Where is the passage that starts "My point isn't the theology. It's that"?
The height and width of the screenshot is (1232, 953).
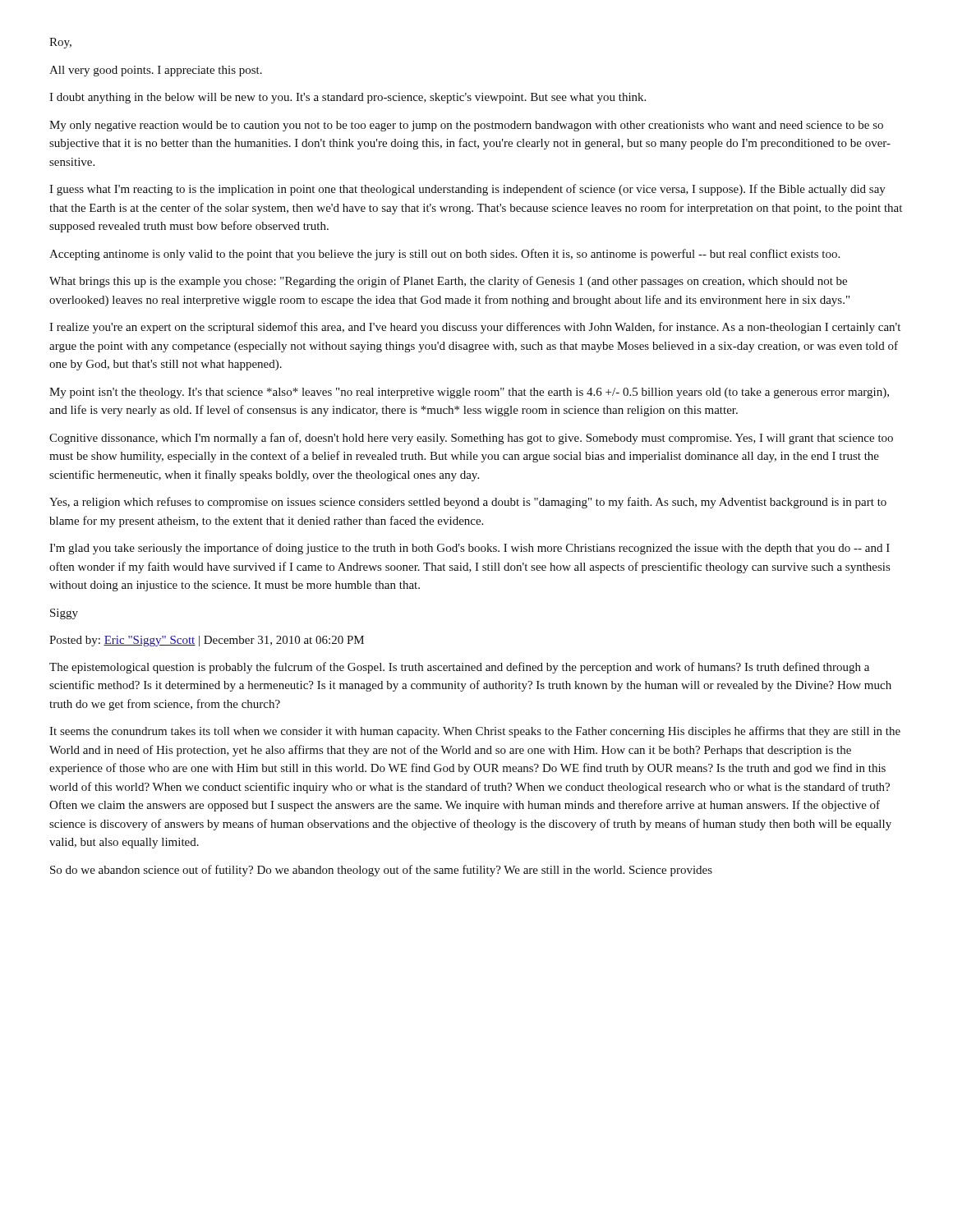click(469, 401)
